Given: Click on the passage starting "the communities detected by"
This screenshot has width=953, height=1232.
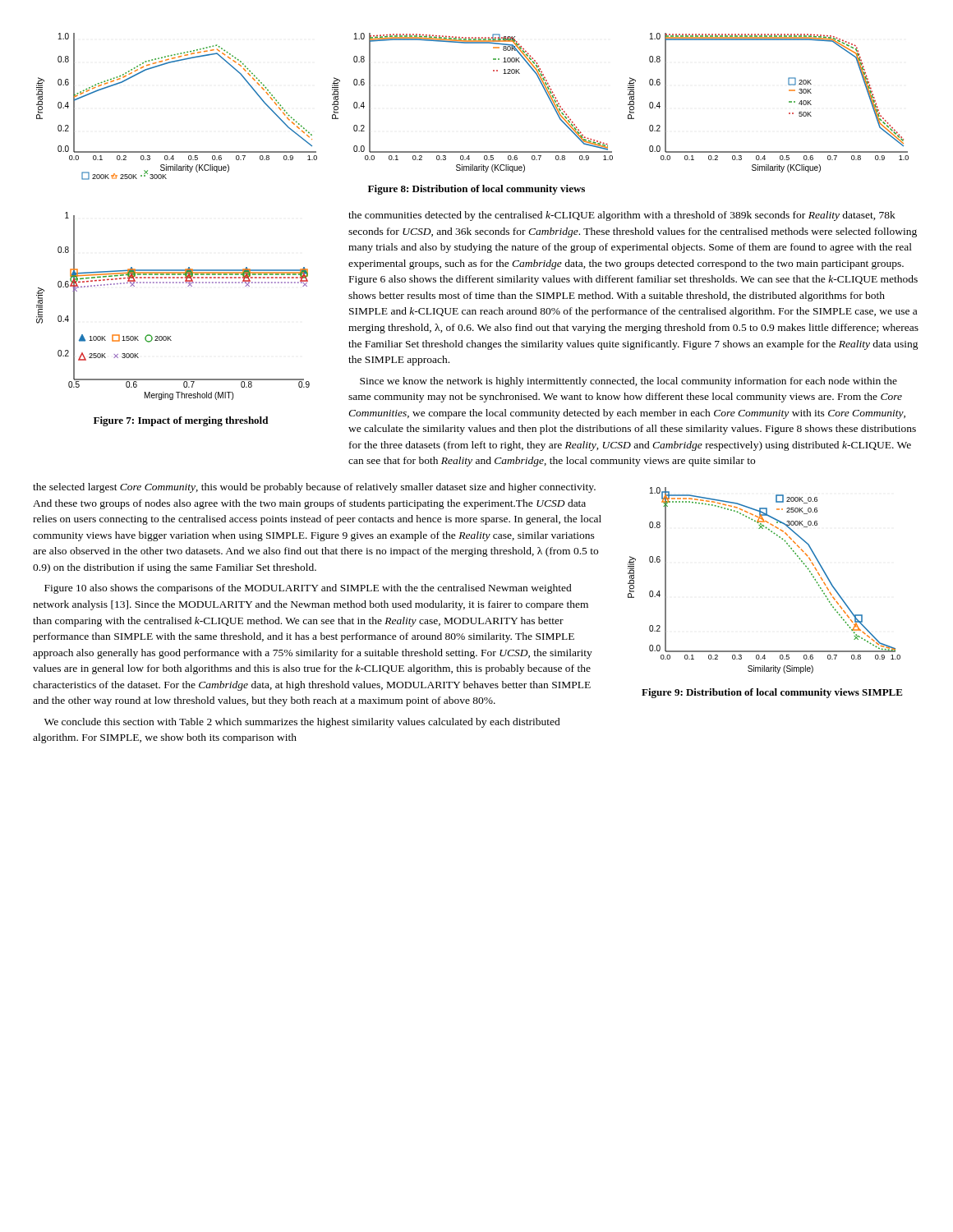Looking at the screenshot, I should click(634, 338).
